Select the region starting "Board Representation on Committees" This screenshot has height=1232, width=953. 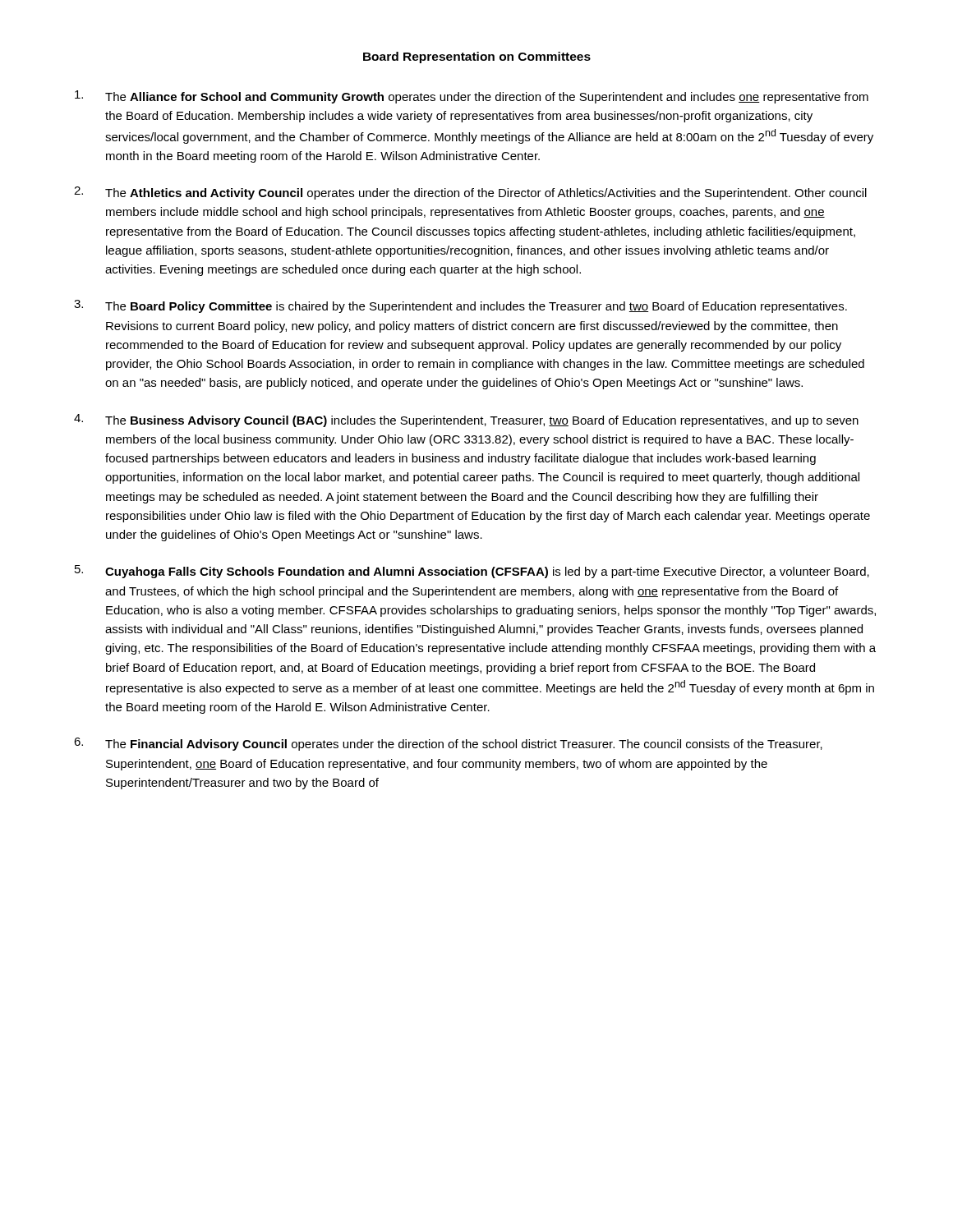coord(476,56)
